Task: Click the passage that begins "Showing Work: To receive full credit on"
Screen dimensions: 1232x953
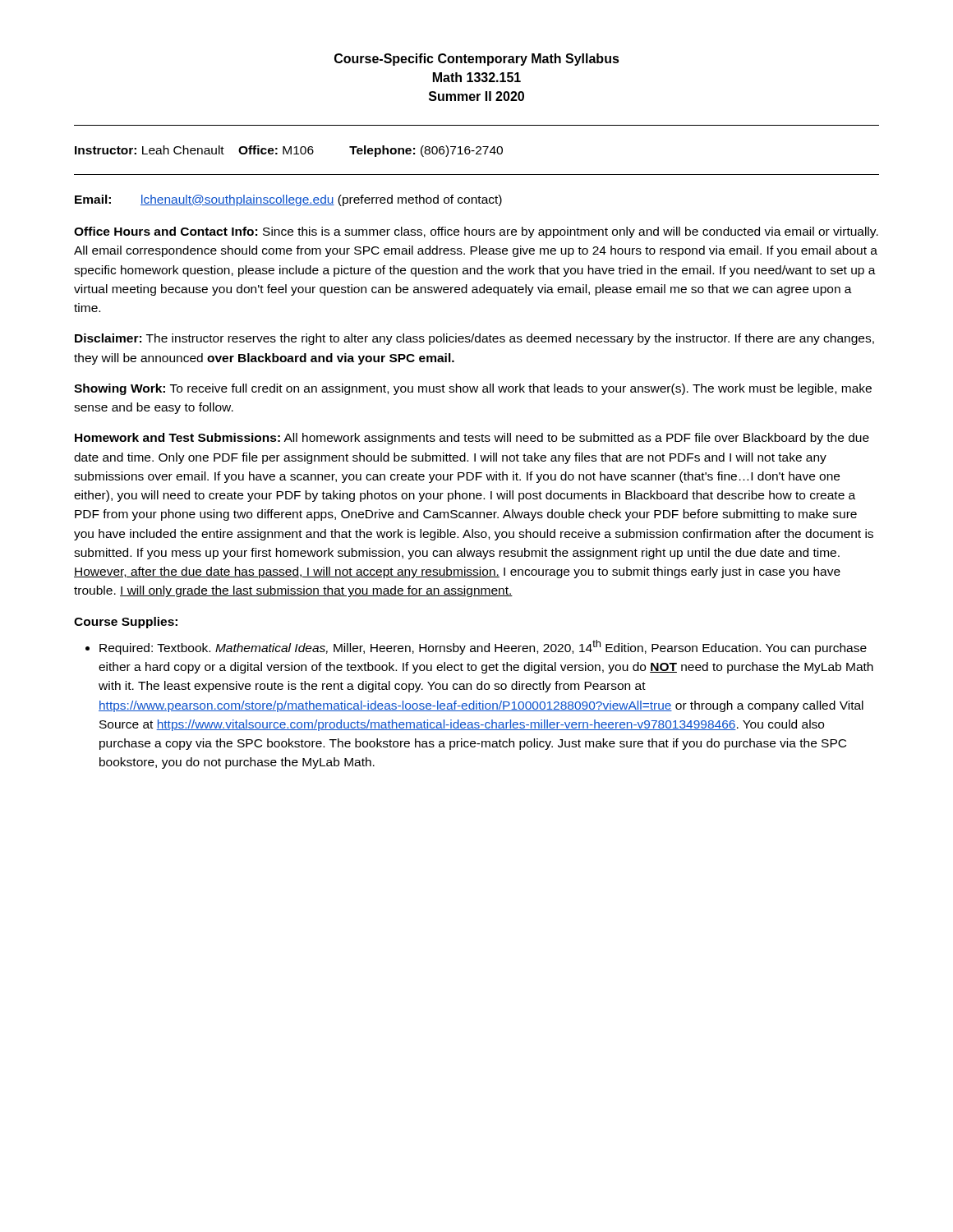Action: click(x=473, y=397)
